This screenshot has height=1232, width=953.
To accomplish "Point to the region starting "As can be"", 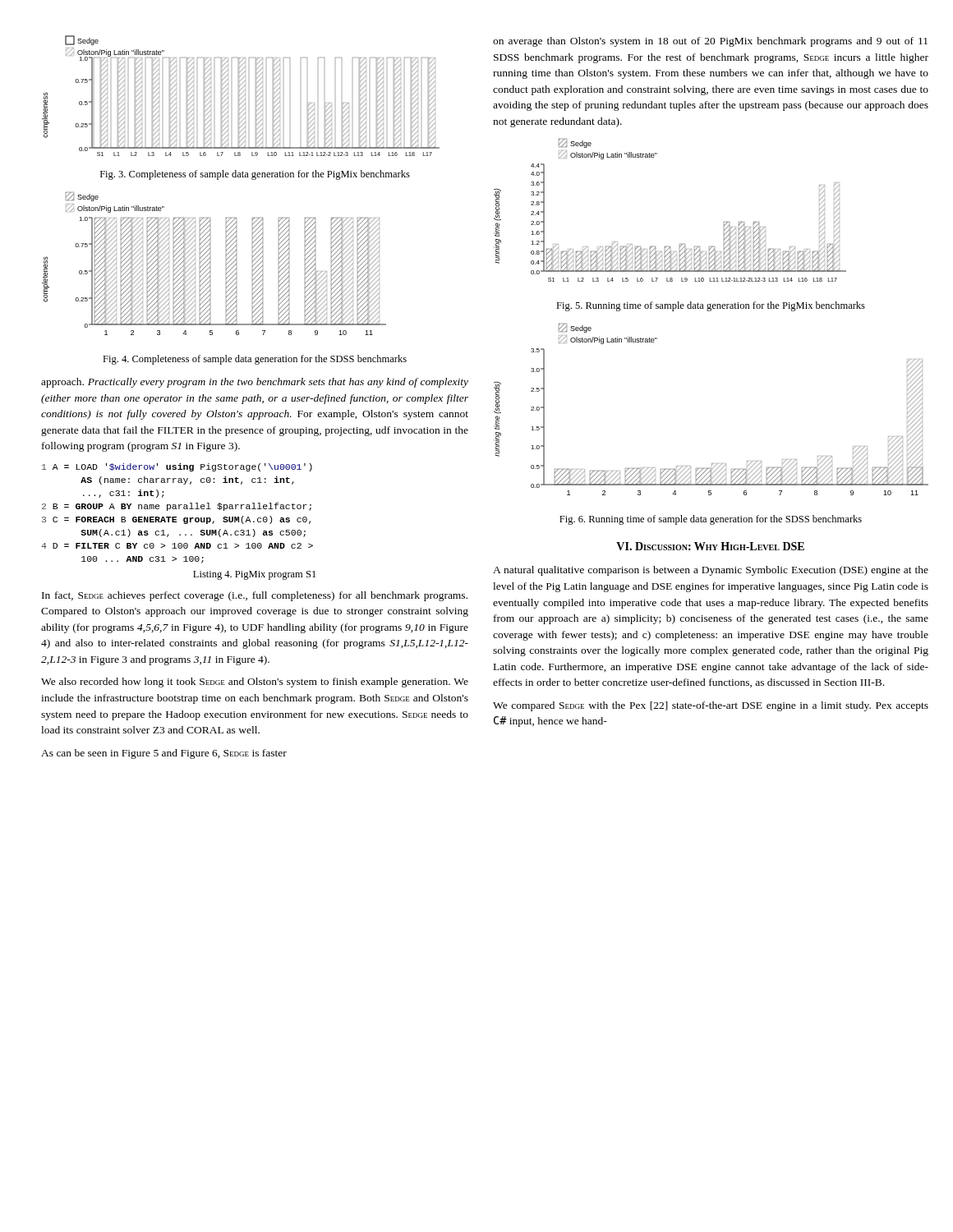I will pyautogui.click(x=164, y=753).
